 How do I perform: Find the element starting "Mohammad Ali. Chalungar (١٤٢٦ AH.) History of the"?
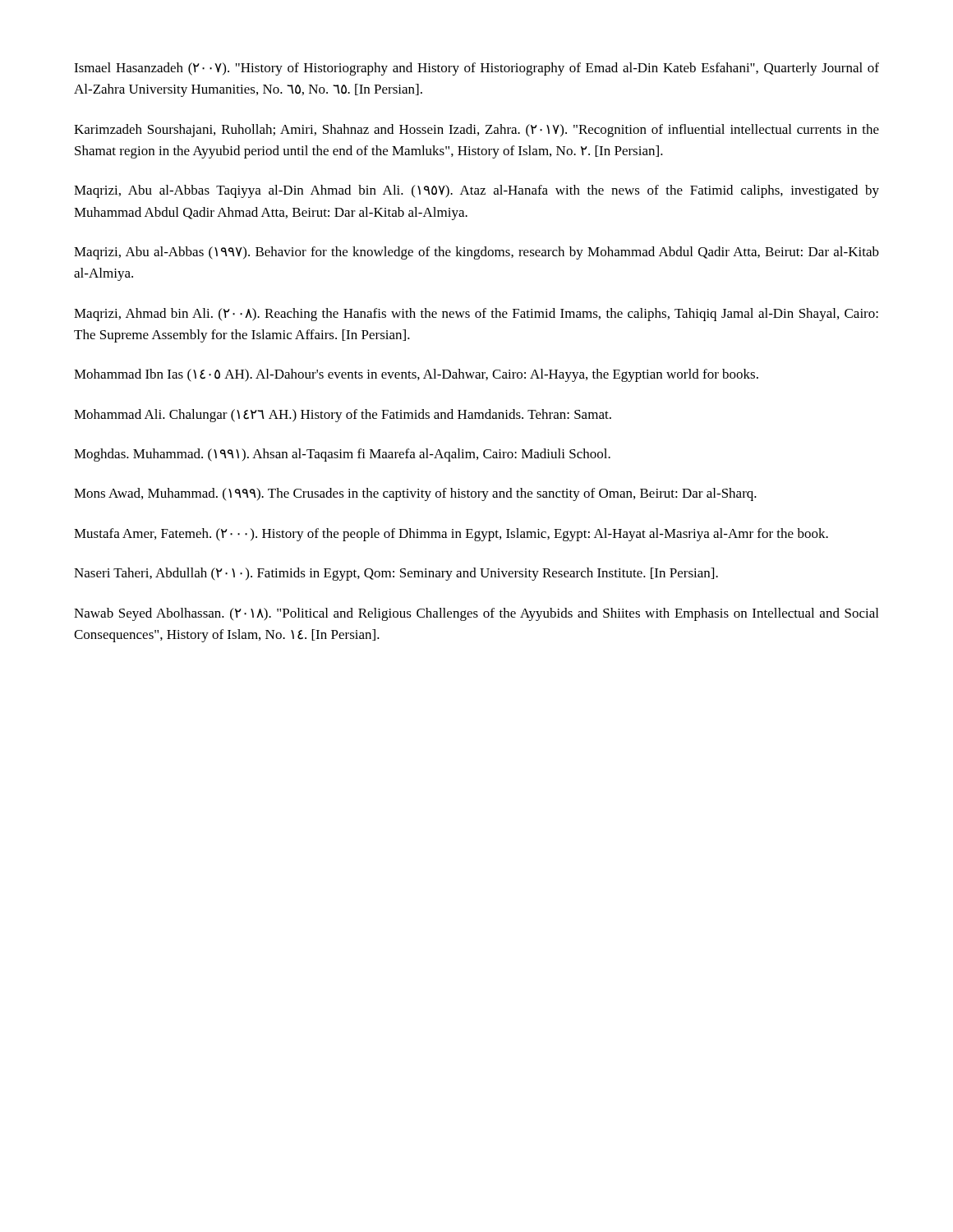(x=343, y=414)
